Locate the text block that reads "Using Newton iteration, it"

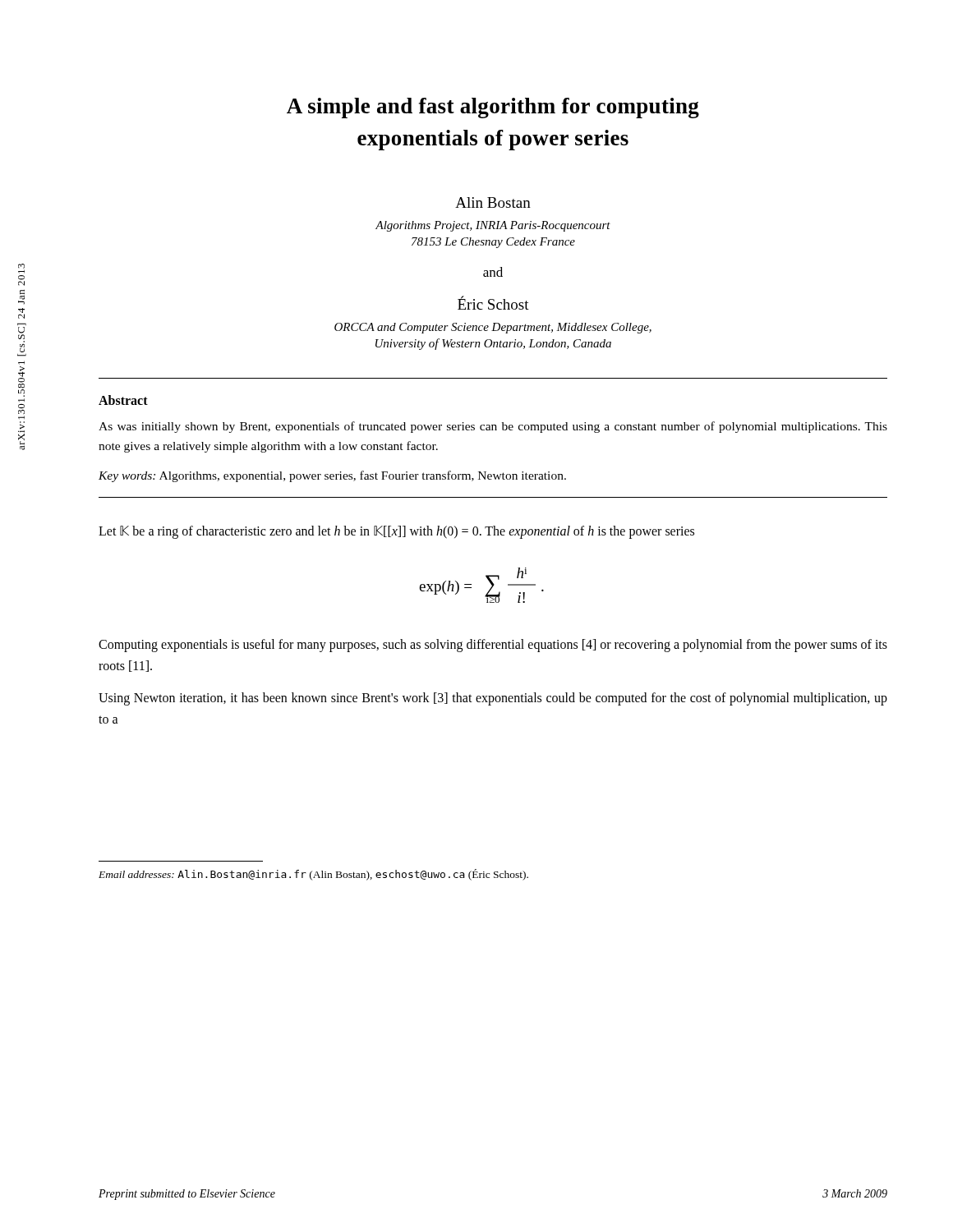coord(493,708)
